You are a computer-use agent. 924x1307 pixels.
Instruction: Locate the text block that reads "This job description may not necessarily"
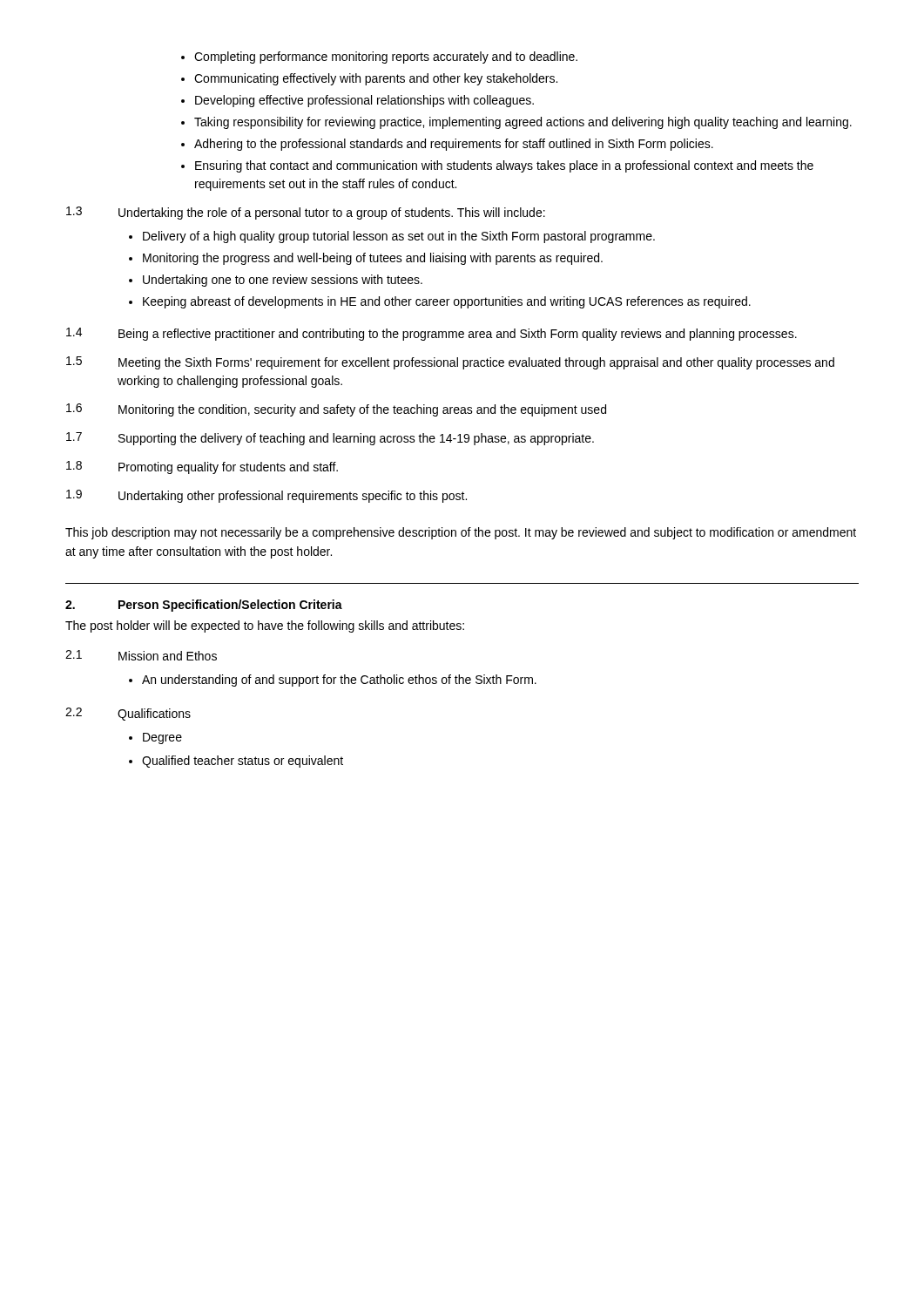pos(461,542)
